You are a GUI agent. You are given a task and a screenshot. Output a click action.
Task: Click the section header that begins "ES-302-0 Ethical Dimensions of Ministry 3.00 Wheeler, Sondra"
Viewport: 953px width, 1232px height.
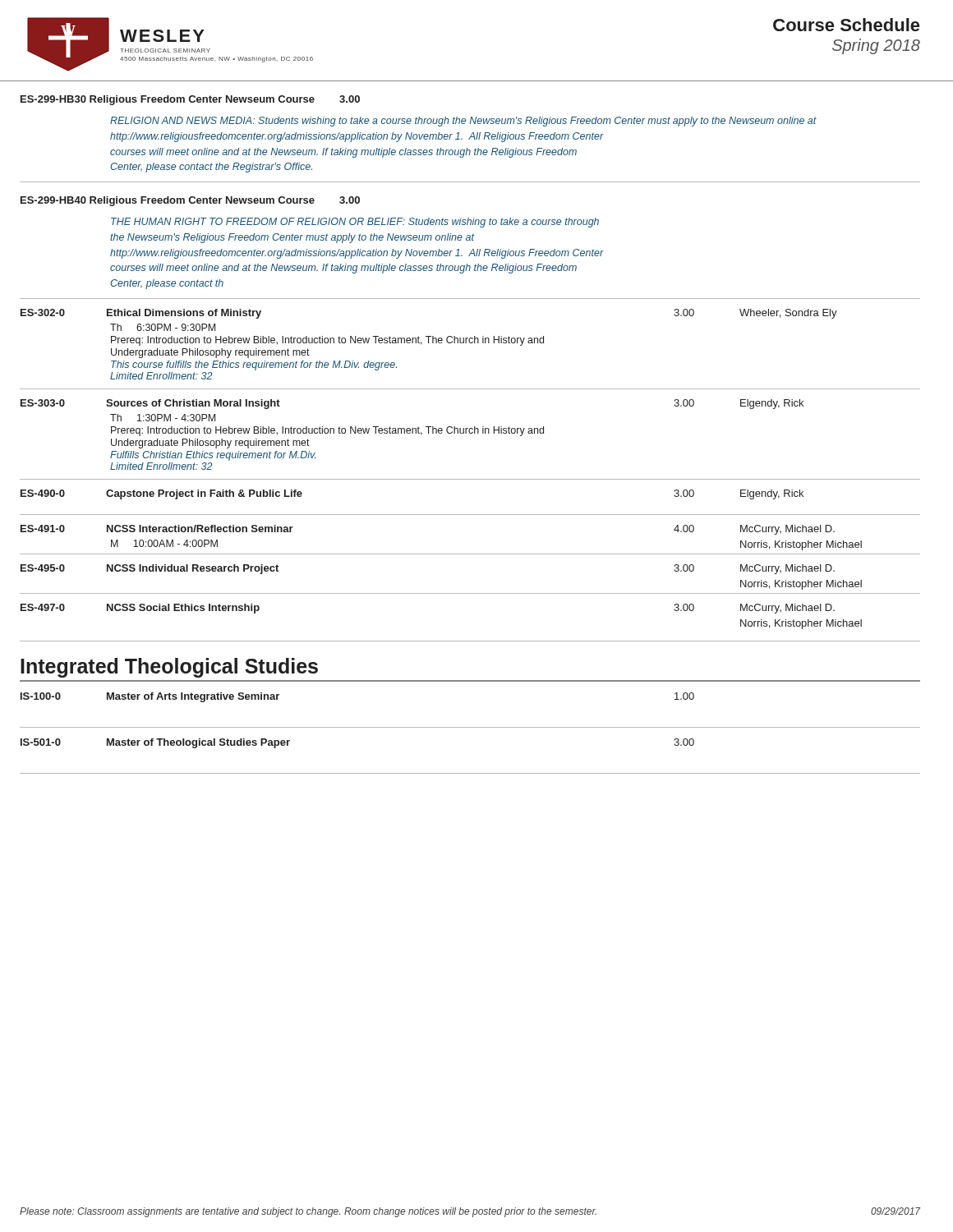[x=48, y=313]
